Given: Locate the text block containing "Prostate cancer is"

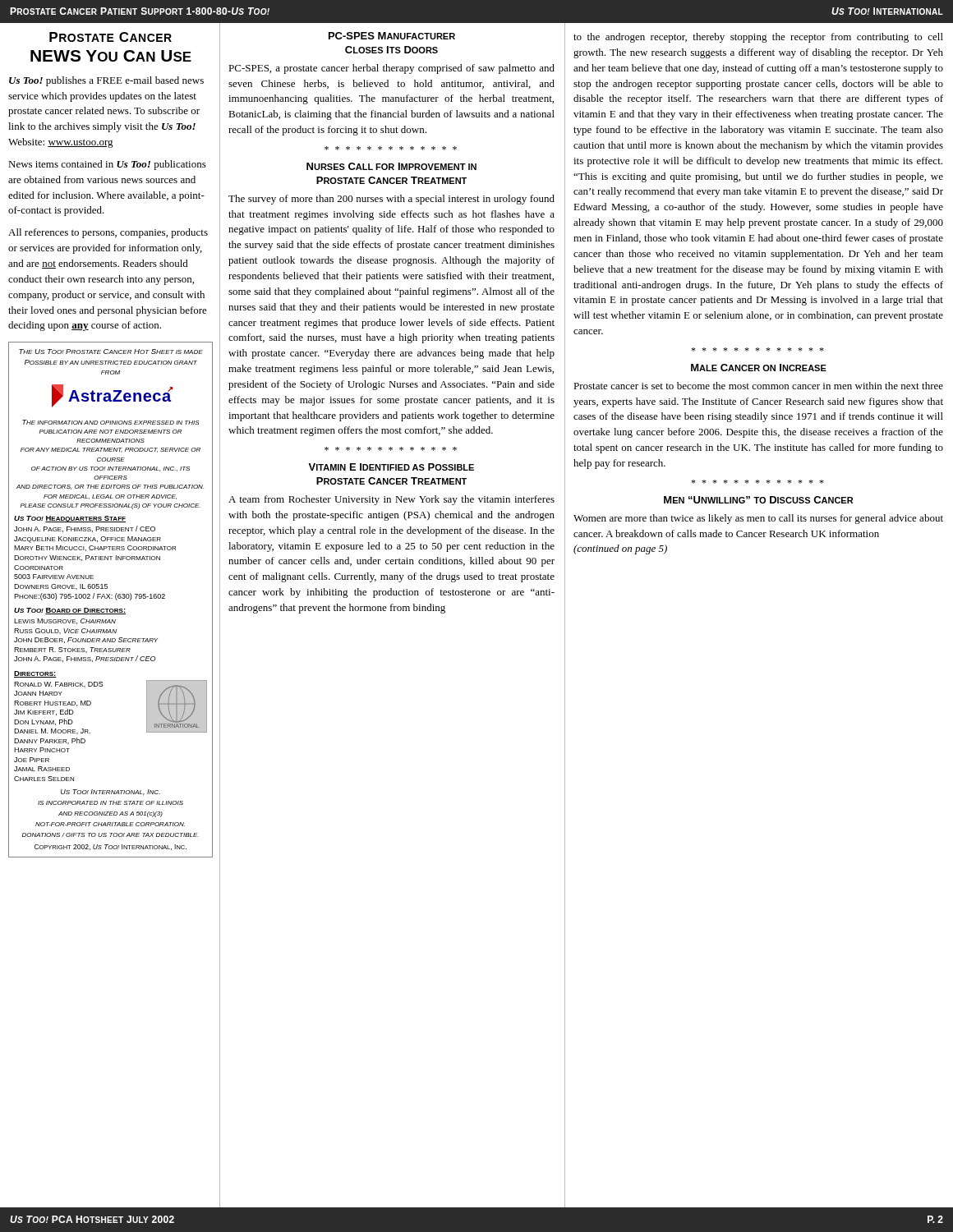Looking at the screenshot, I should [x=758, y=425].
